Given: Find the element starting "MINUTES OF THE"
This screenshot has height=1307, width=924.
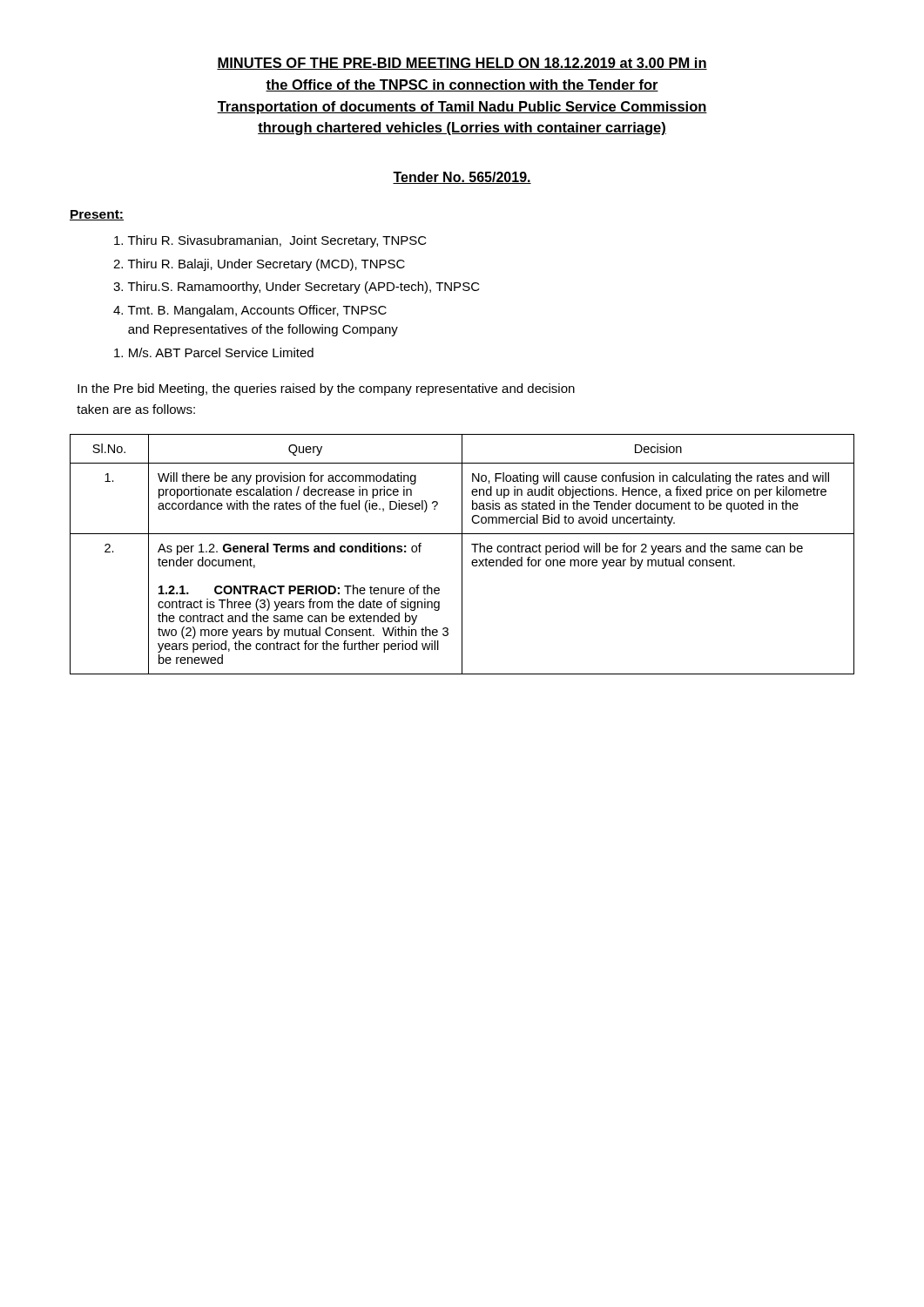Looking at the screenshot, I should coord(462,95).
